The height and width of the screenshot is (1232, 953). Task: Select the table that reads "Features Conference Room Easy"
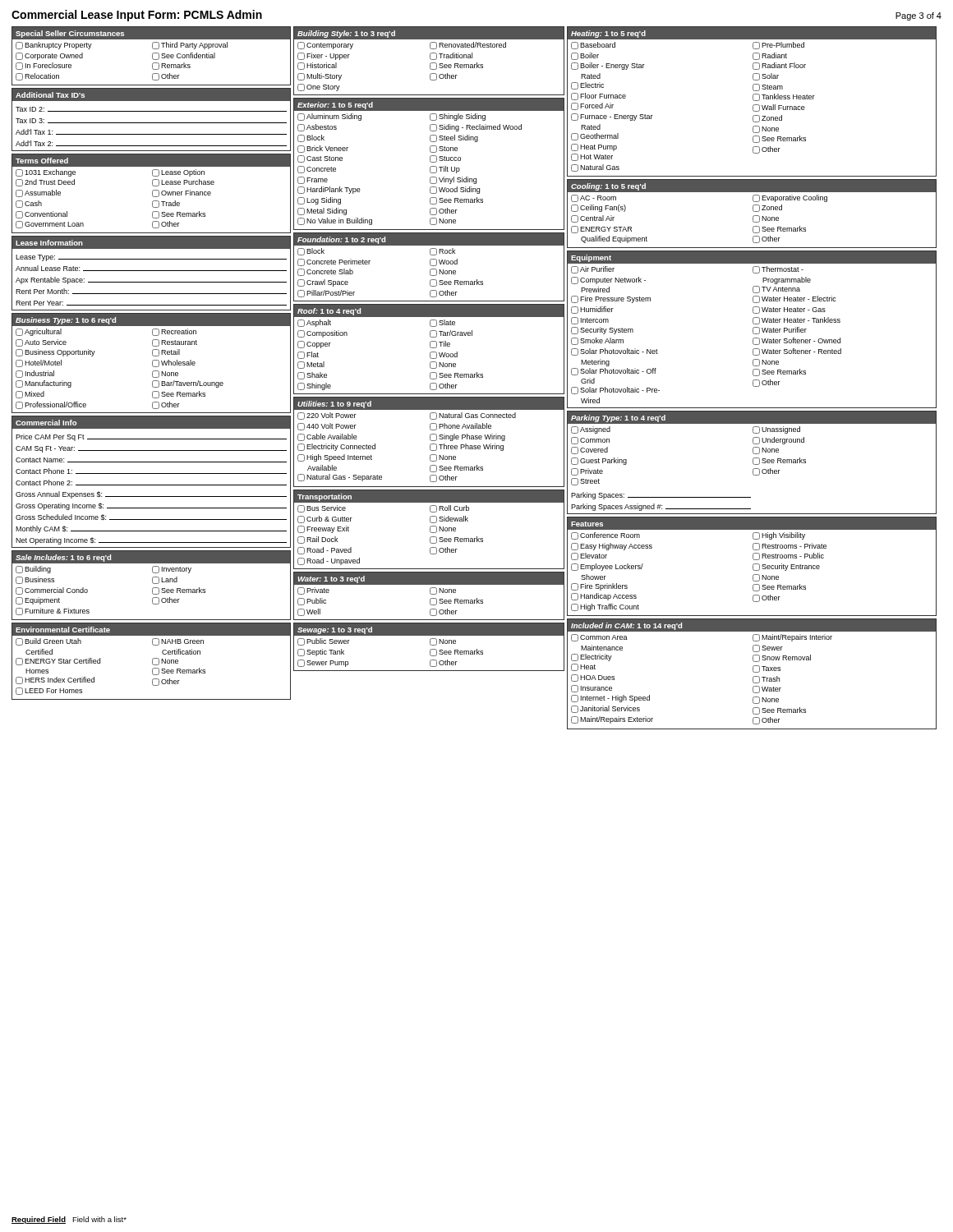pos(752,566)
